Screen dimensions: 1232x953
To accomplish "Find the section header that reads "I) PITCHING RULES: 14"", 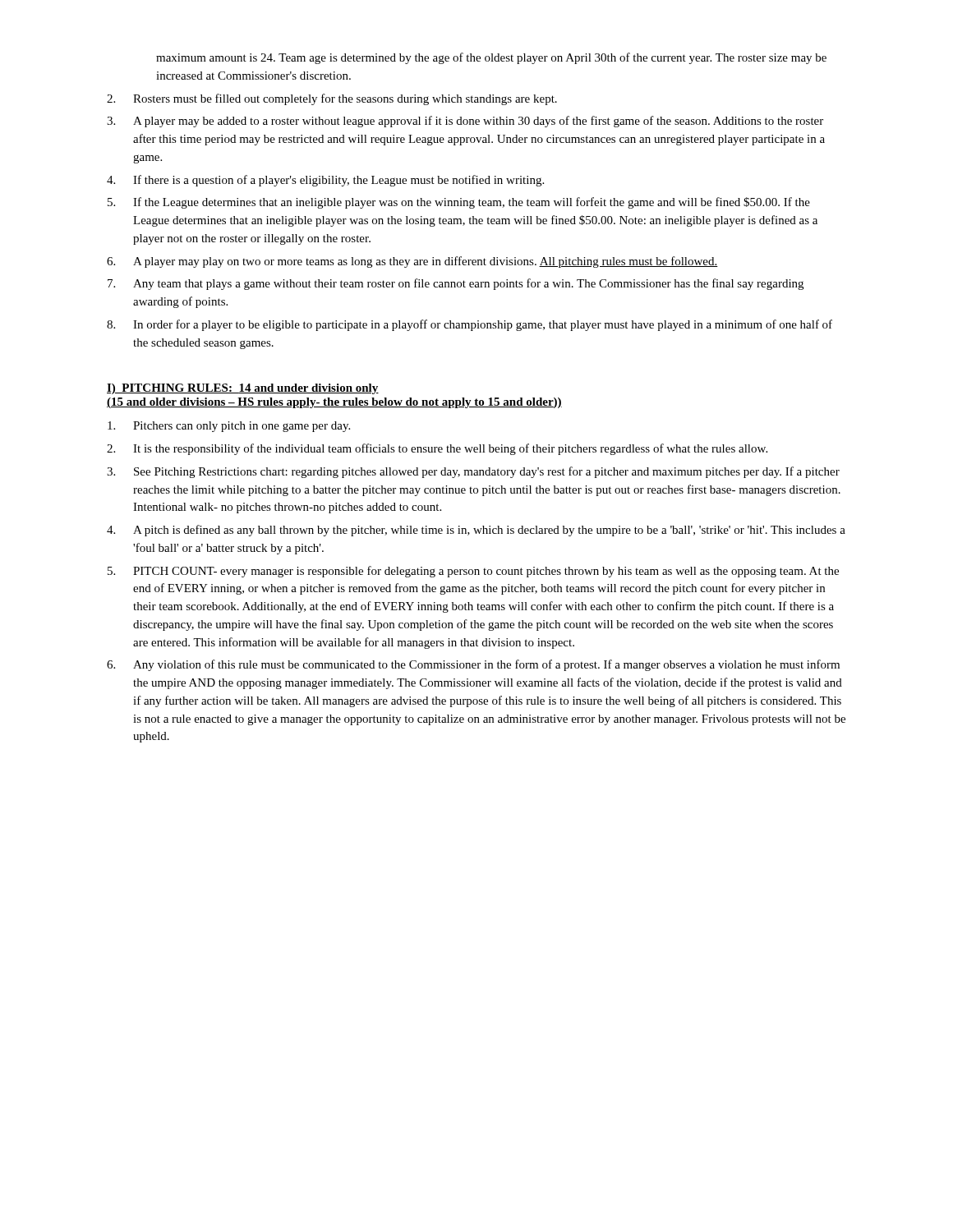I will [x=476, y=395].
